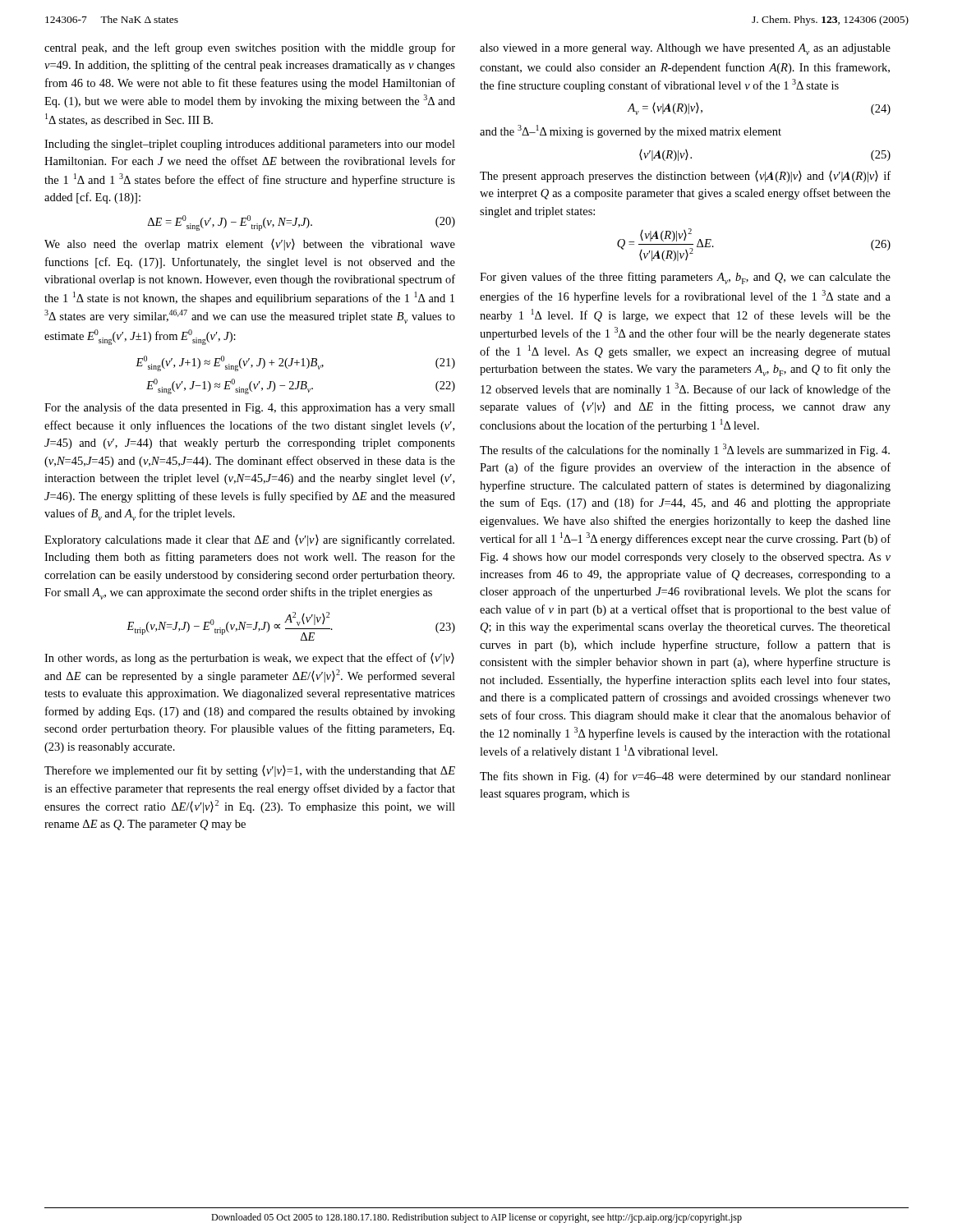Click on the element starting "Therefore we implemented our fit by setting"
This screenshot has width=953, height=1232.
(250, 798)
